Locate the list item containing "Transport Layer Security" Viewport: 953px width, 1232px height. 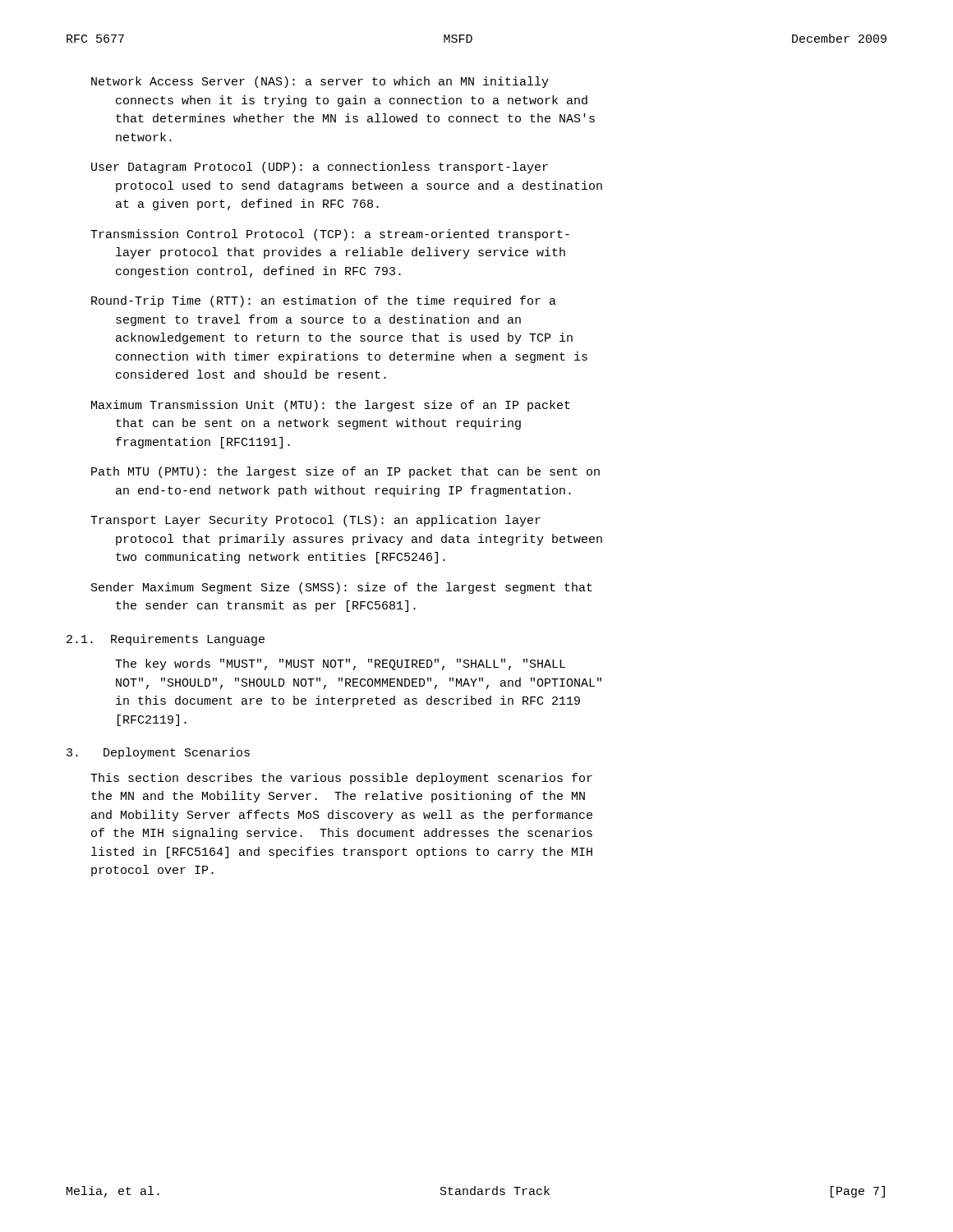point(489,540)
